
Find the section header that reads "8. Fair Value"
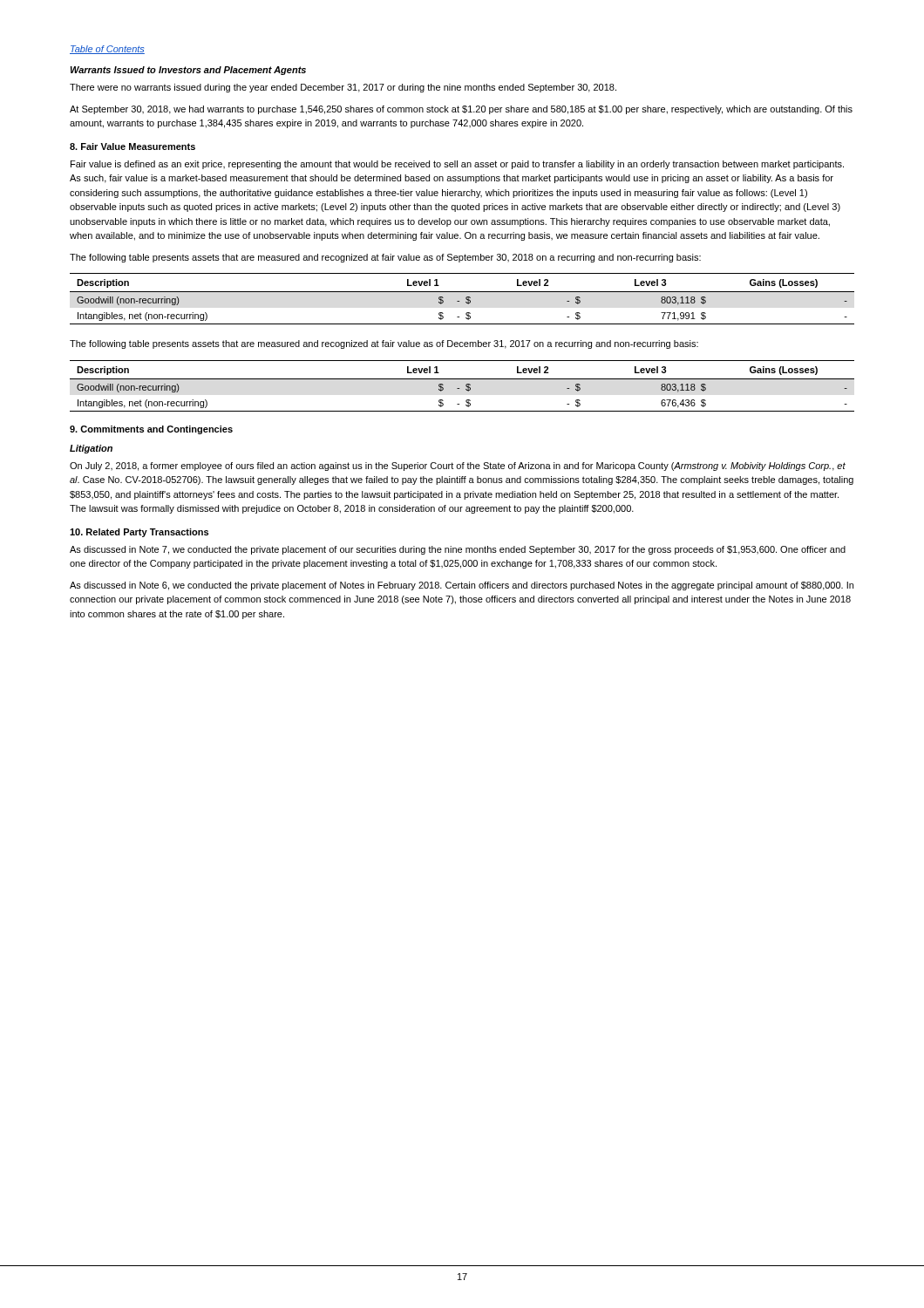click(133, 146)
